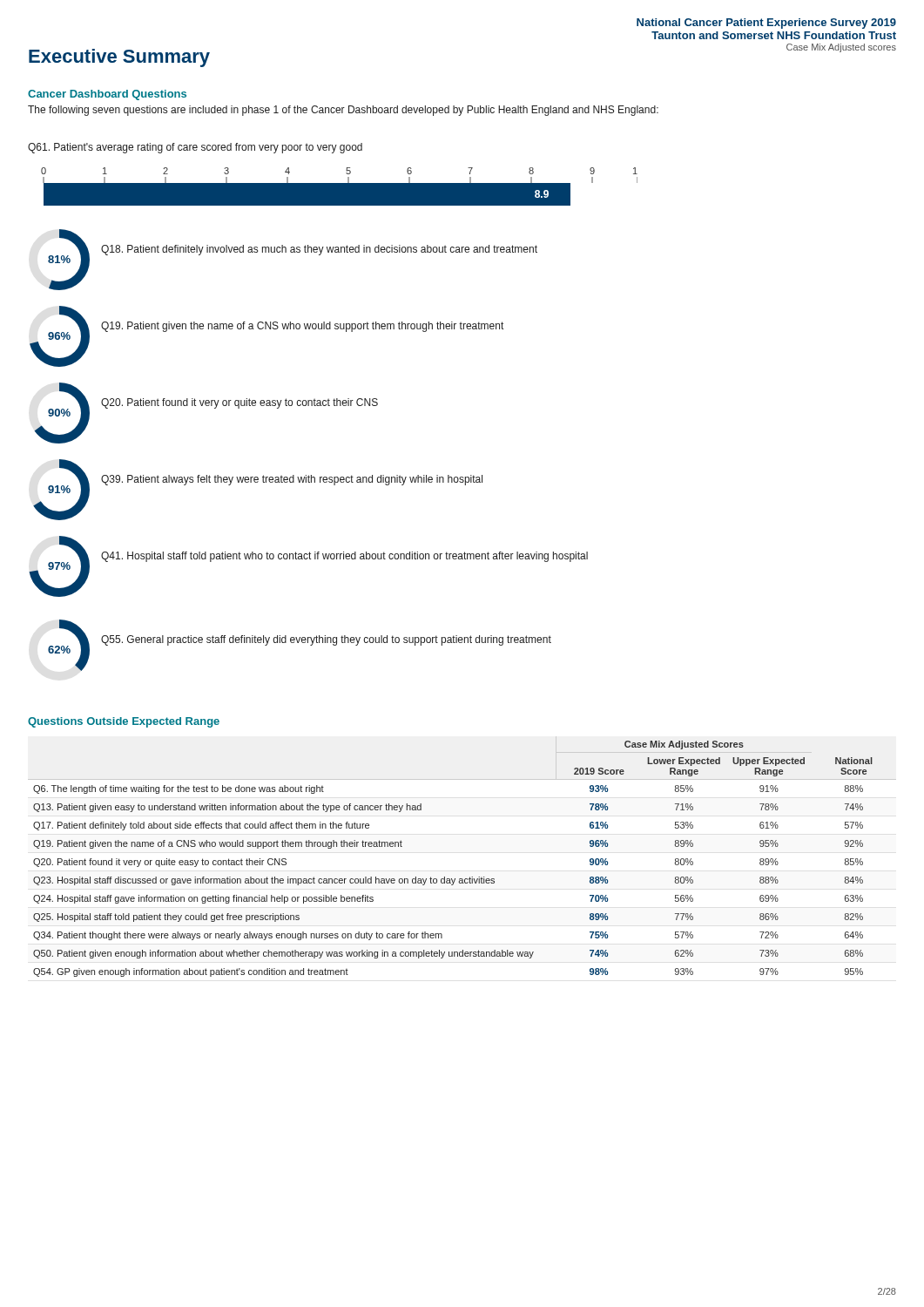Locate the block of text that opens with "Q18. Patient definitely involved as"

(319, 249)
